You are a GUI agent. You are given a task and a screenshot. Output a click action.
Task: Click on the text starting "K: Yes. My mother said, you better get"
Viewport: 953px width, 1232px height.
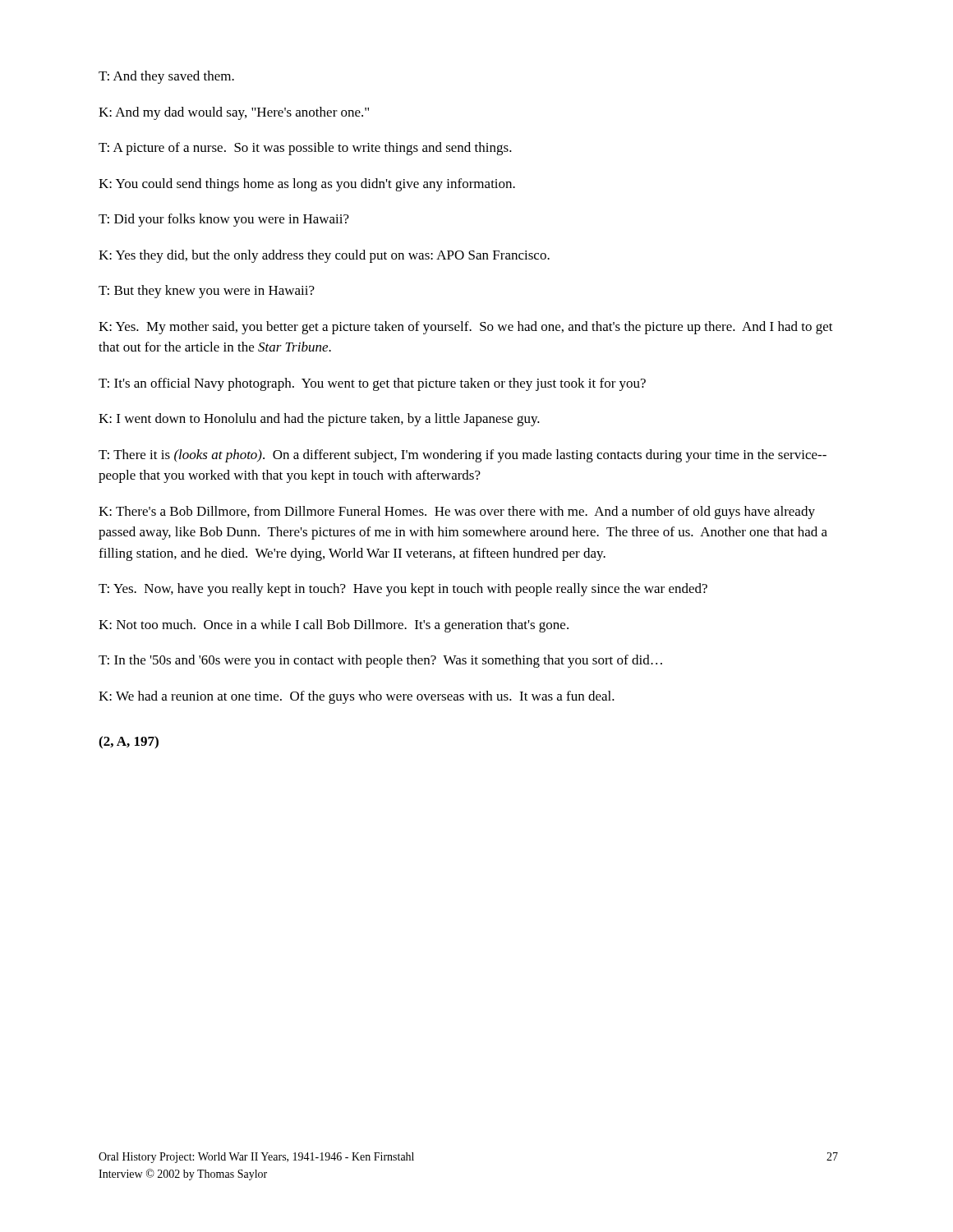click(466, 337)
